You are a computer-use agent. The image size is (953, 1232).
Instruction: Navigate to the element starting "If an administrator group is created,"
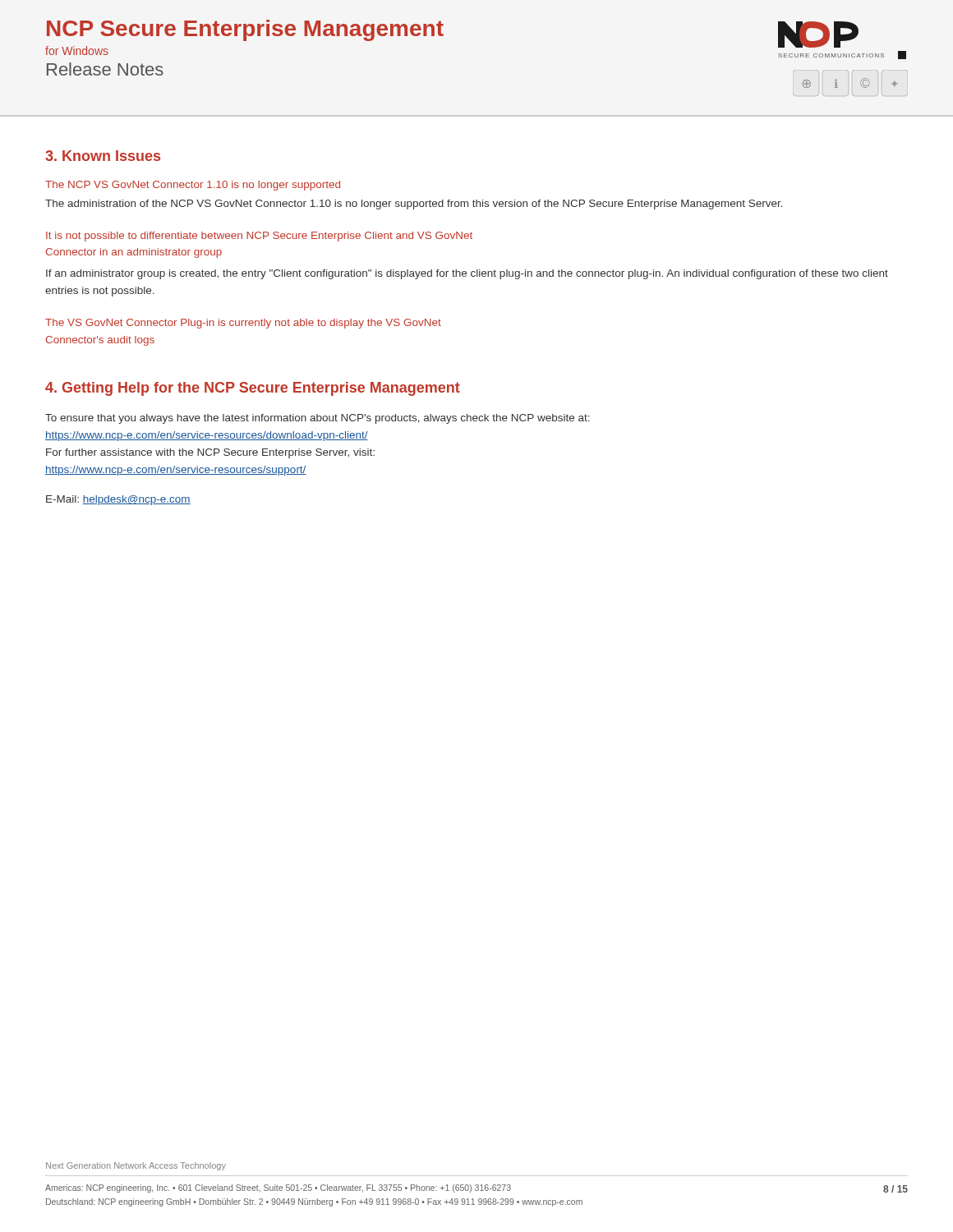pyautogui.click(x=466, y=282)
